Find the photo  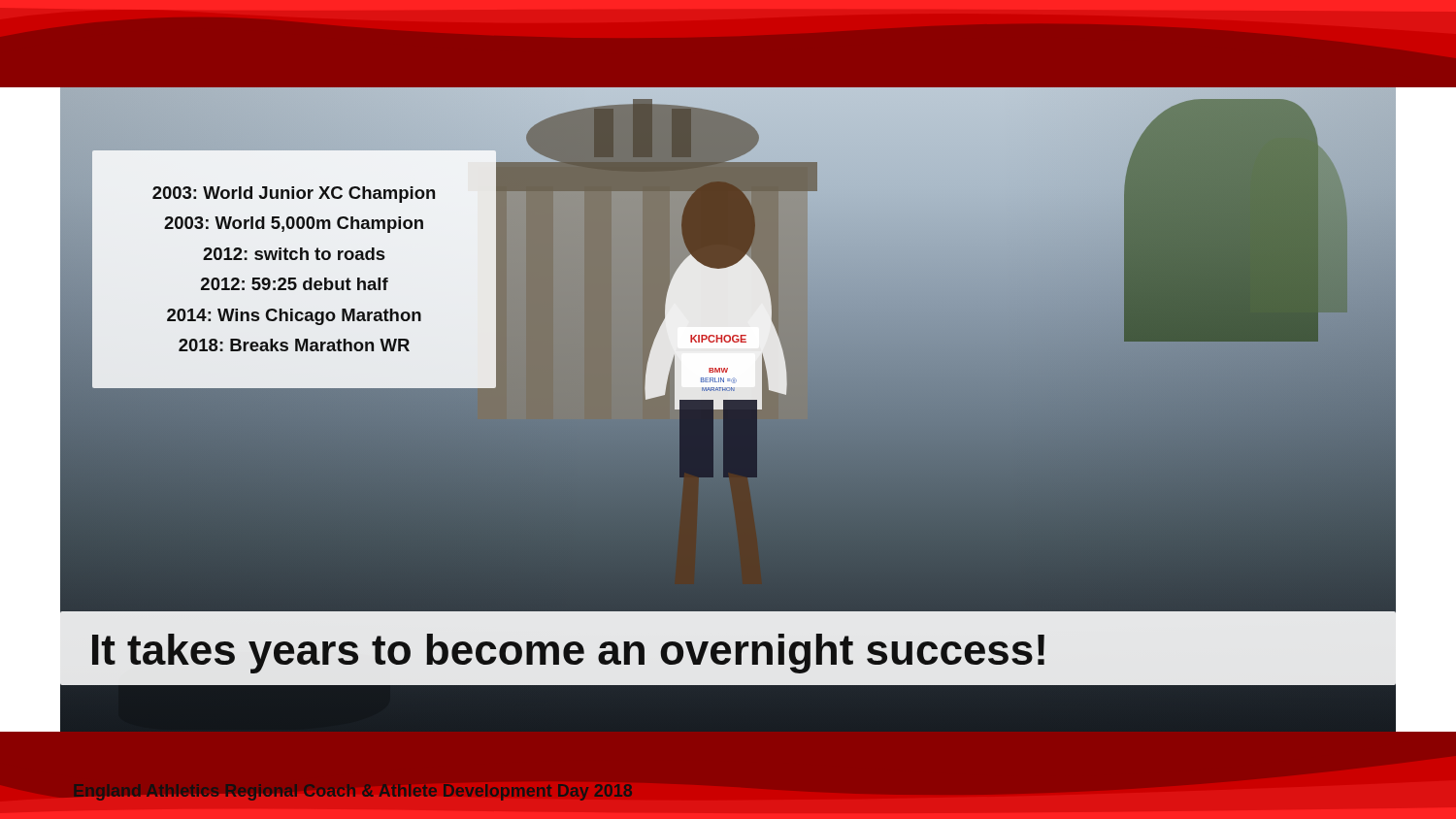coord(728,410)
